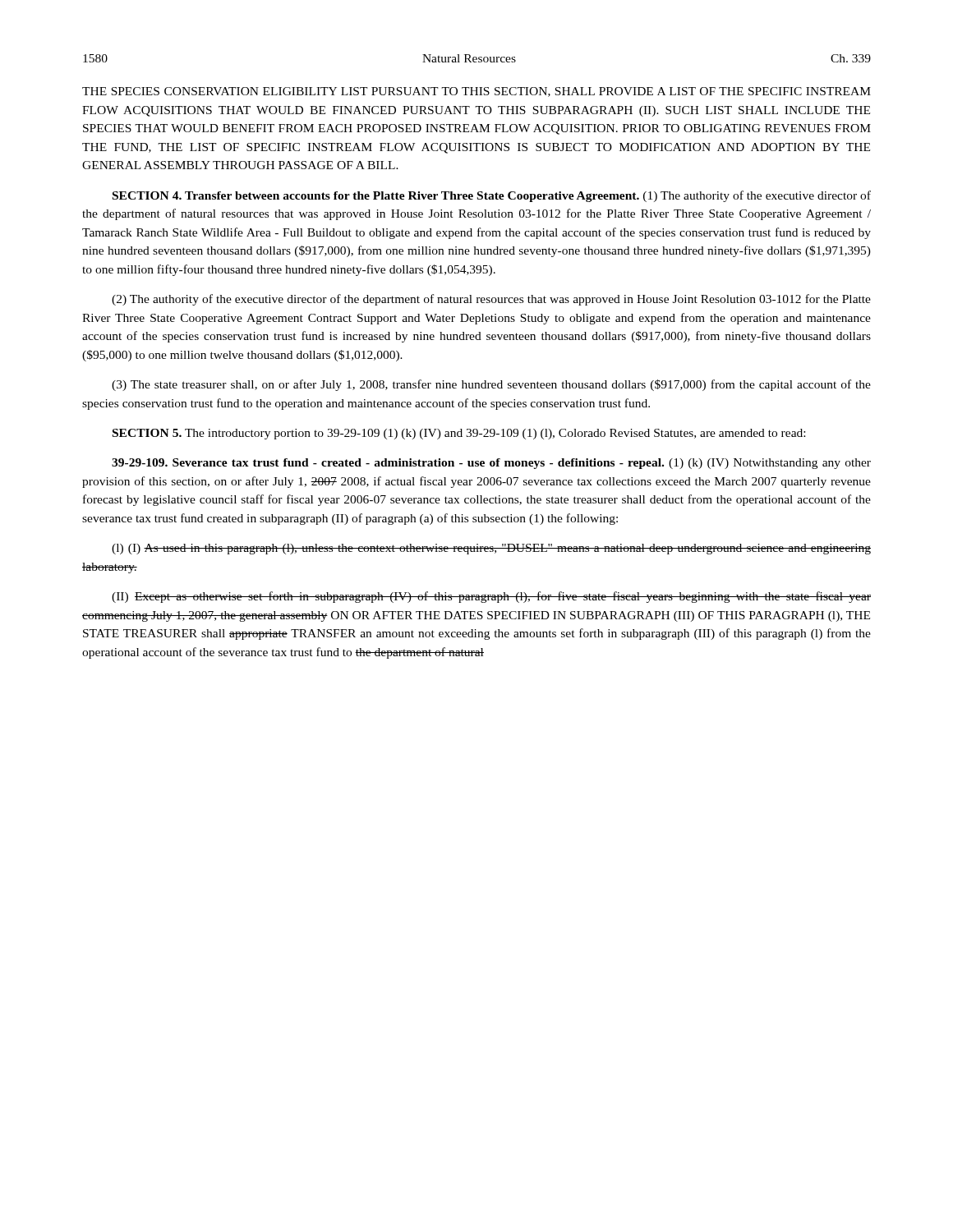Locate the passage starting "39-29-109. Severance tax trust"
This screenshot has height=1232, width=953.
(476, 491)
